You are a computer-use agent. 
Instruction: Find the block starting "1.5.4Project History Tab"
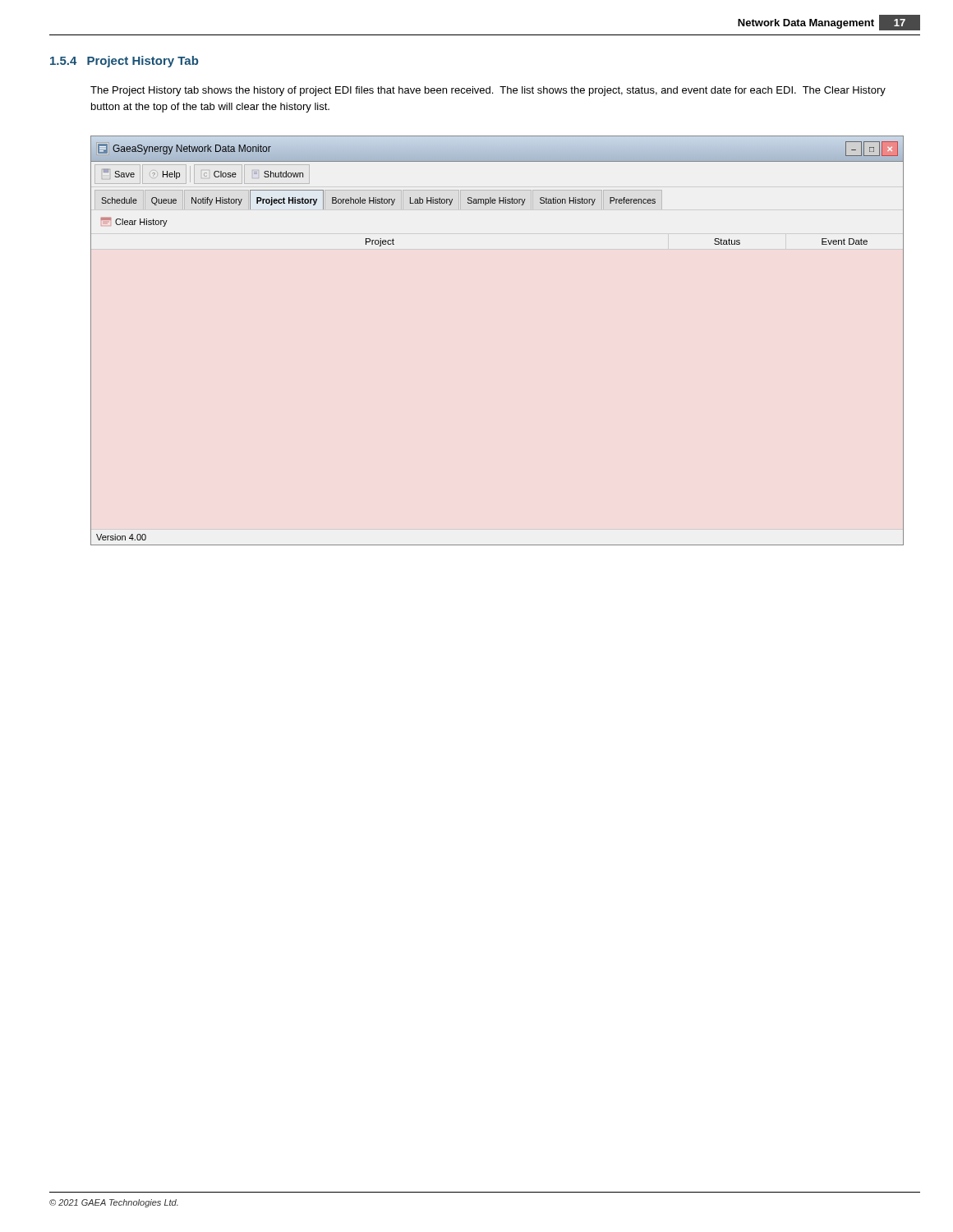[124, 60]
